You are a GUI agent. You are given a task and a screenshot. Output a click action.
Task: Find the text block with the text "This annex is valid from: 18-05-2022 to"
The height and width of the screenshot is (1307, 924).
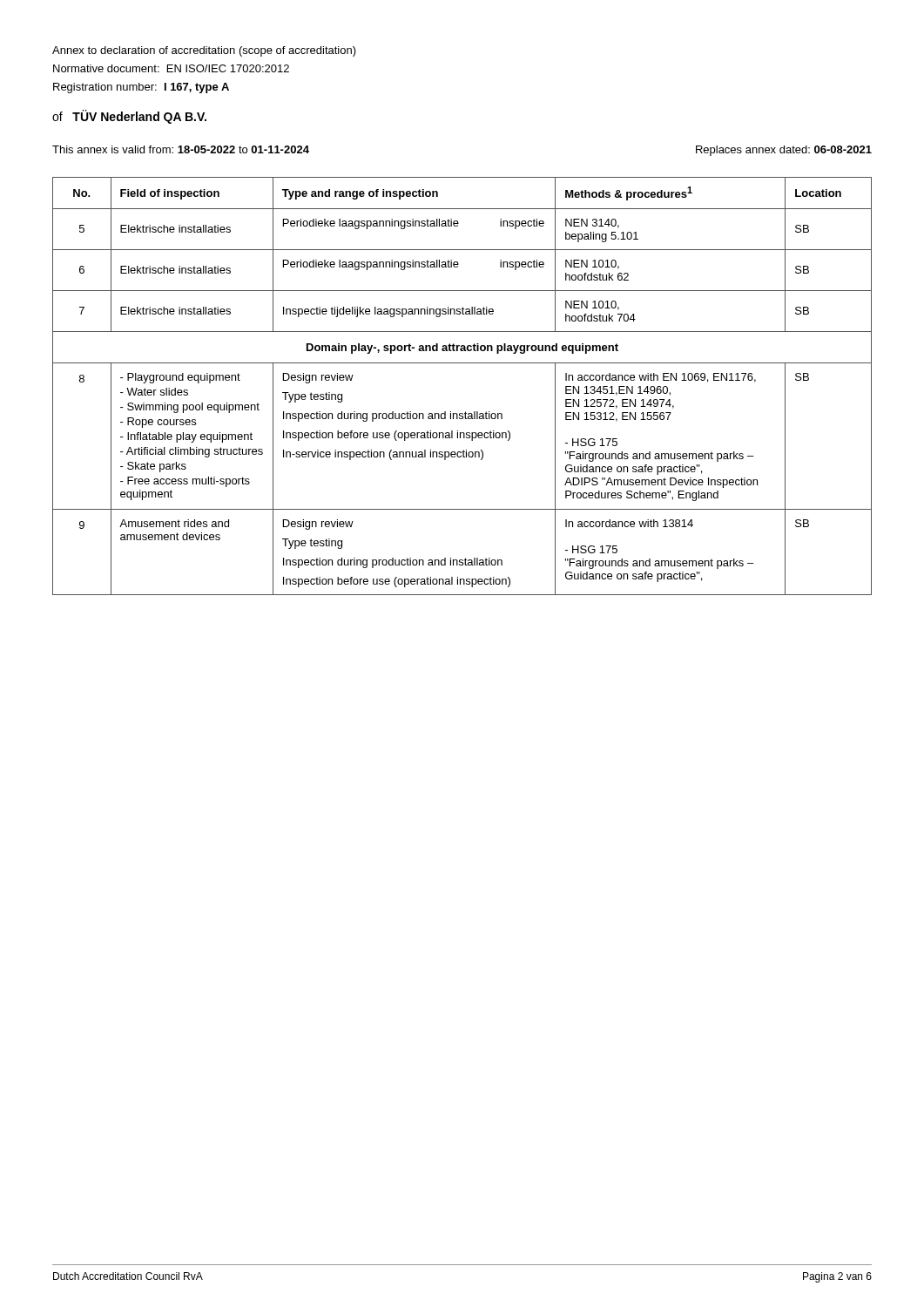(185, 150)
